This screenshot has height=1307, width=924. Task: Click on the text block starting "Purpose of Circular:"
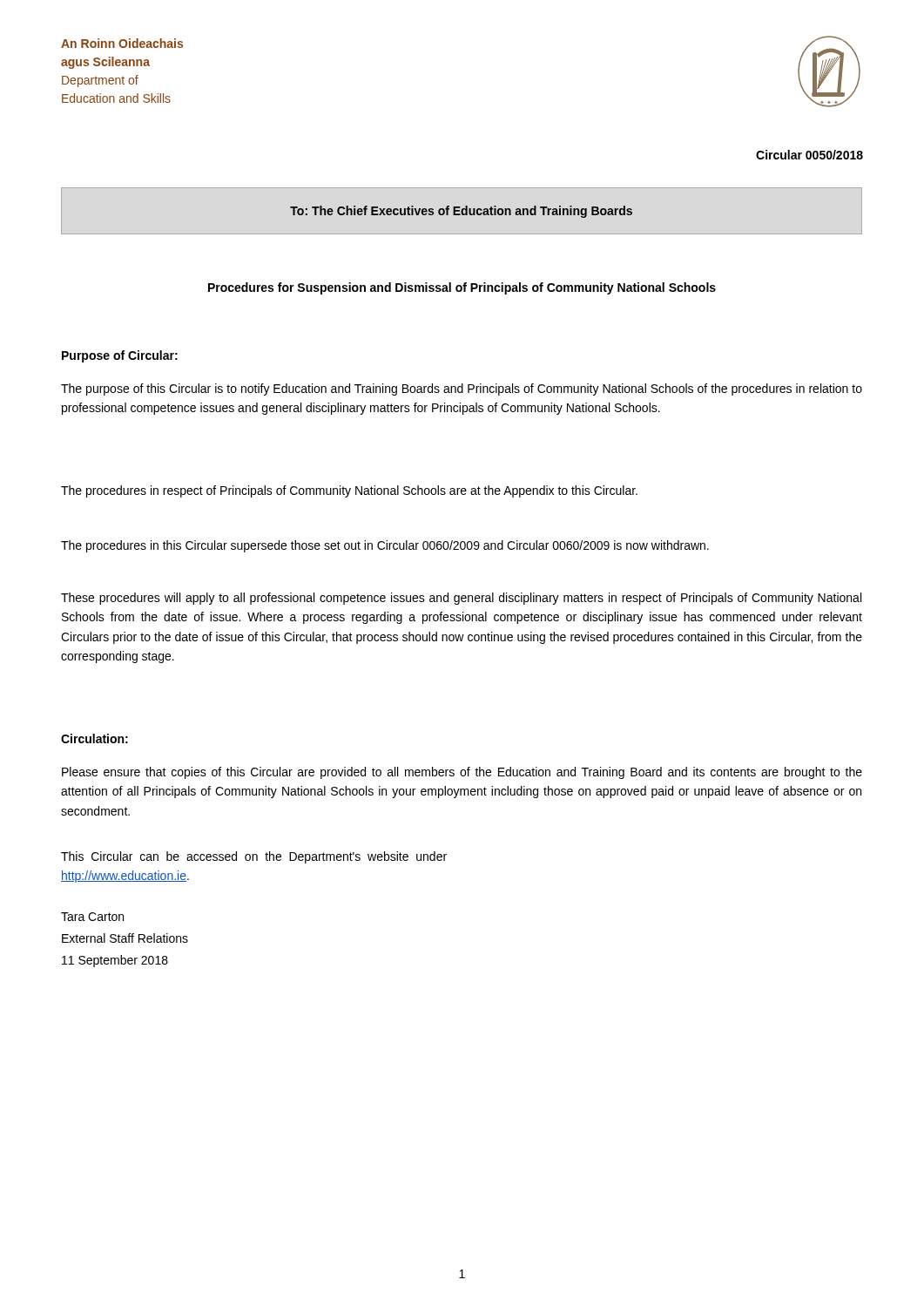(x=120, y=356)
